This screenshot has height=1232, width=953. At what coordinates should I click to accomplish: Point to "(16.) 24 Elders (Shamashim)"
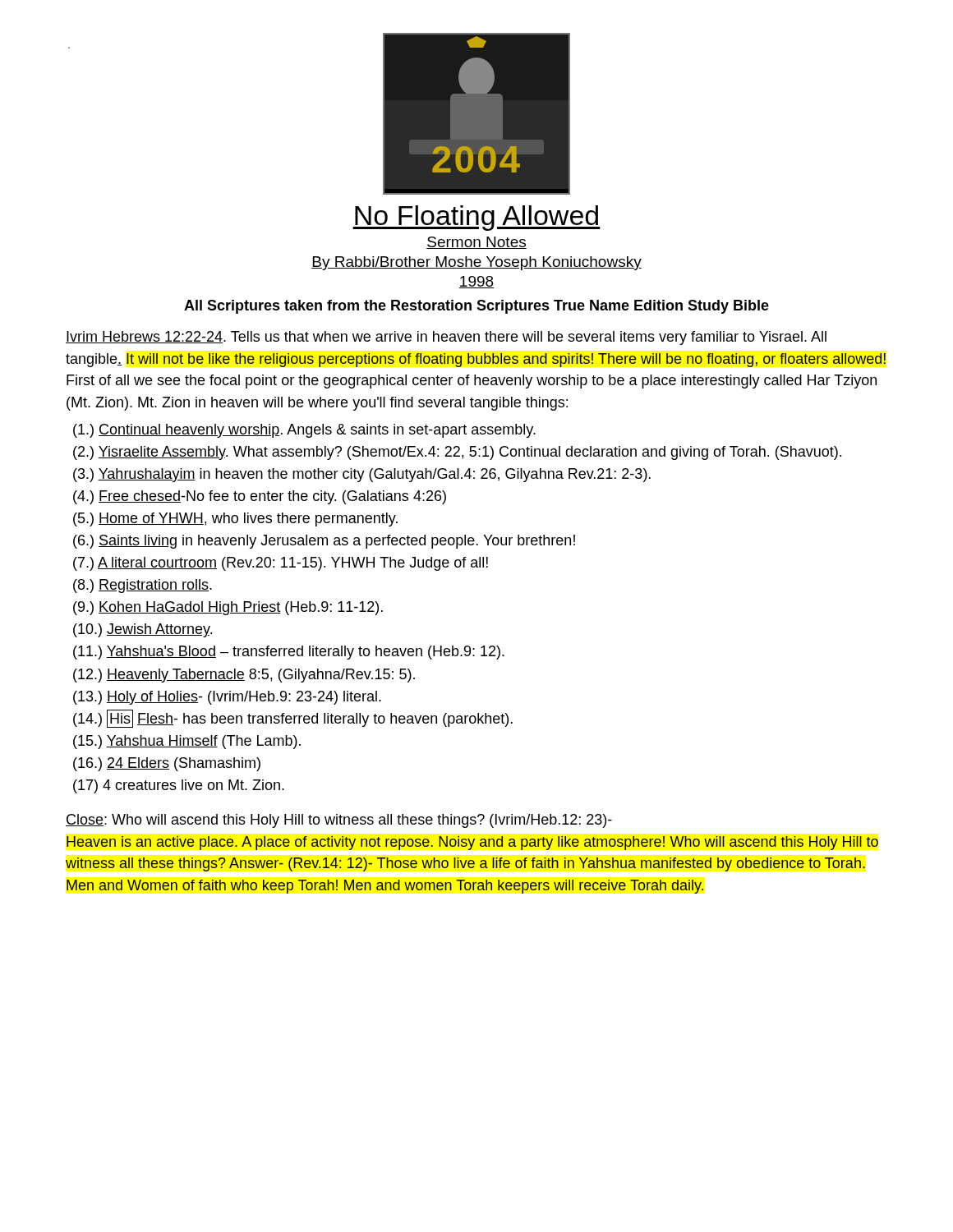tap(167, 763)
